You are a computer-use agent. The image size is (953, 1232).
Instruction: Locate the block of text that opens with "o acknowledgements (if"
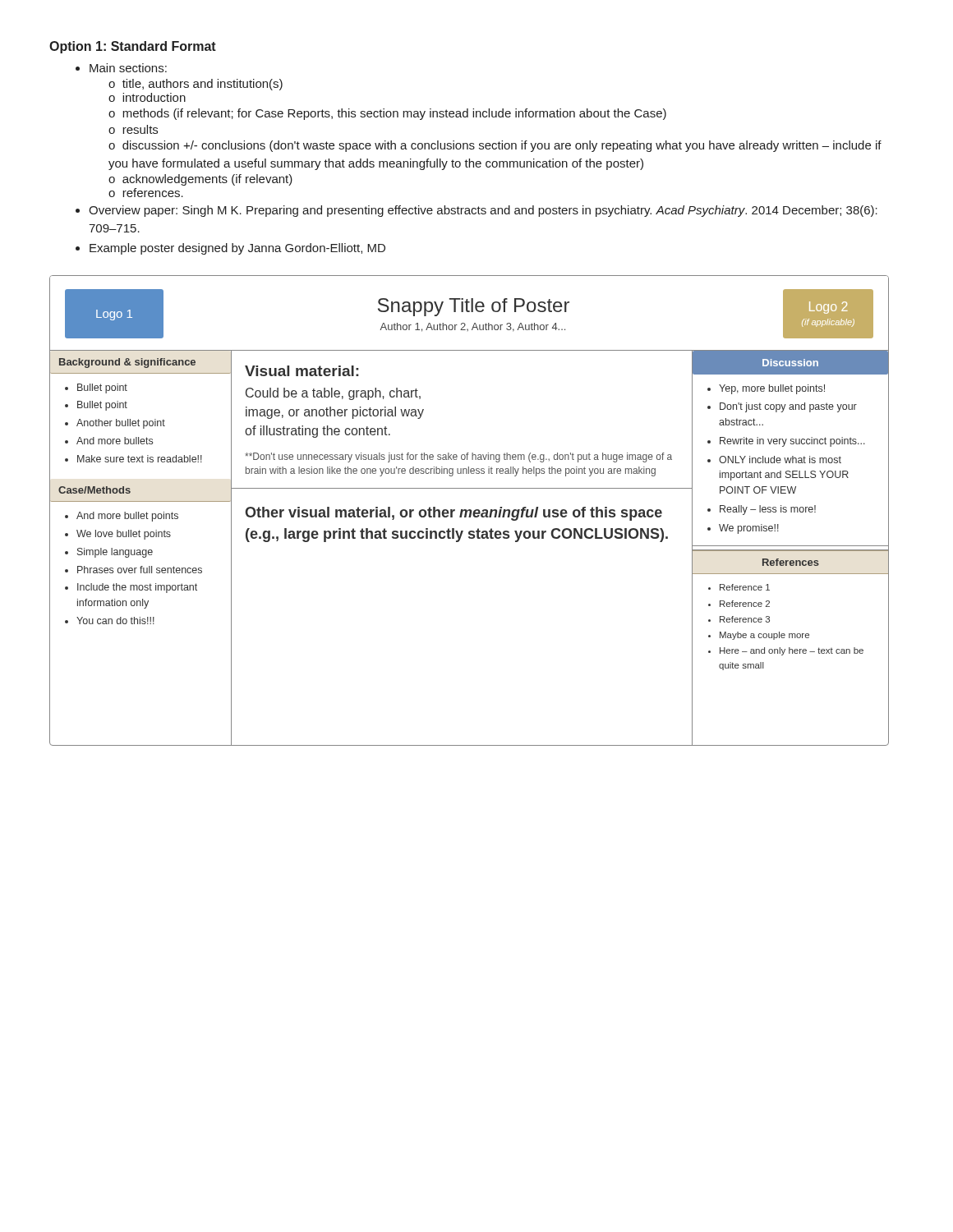(x=201, y=179)
